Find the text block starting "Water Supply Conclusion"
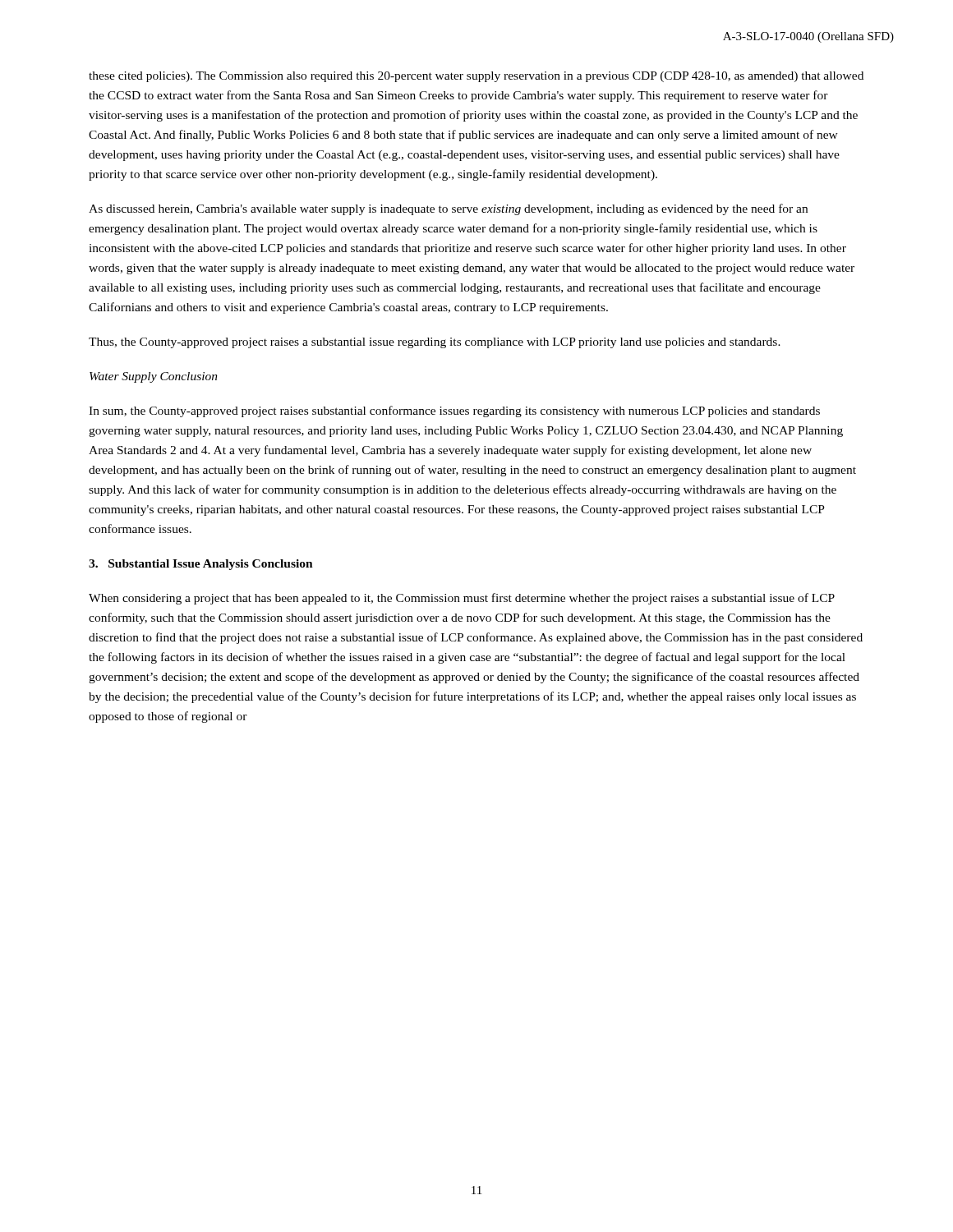The width and height of the screenshot is (953, 1232). [x=154, y=377]
